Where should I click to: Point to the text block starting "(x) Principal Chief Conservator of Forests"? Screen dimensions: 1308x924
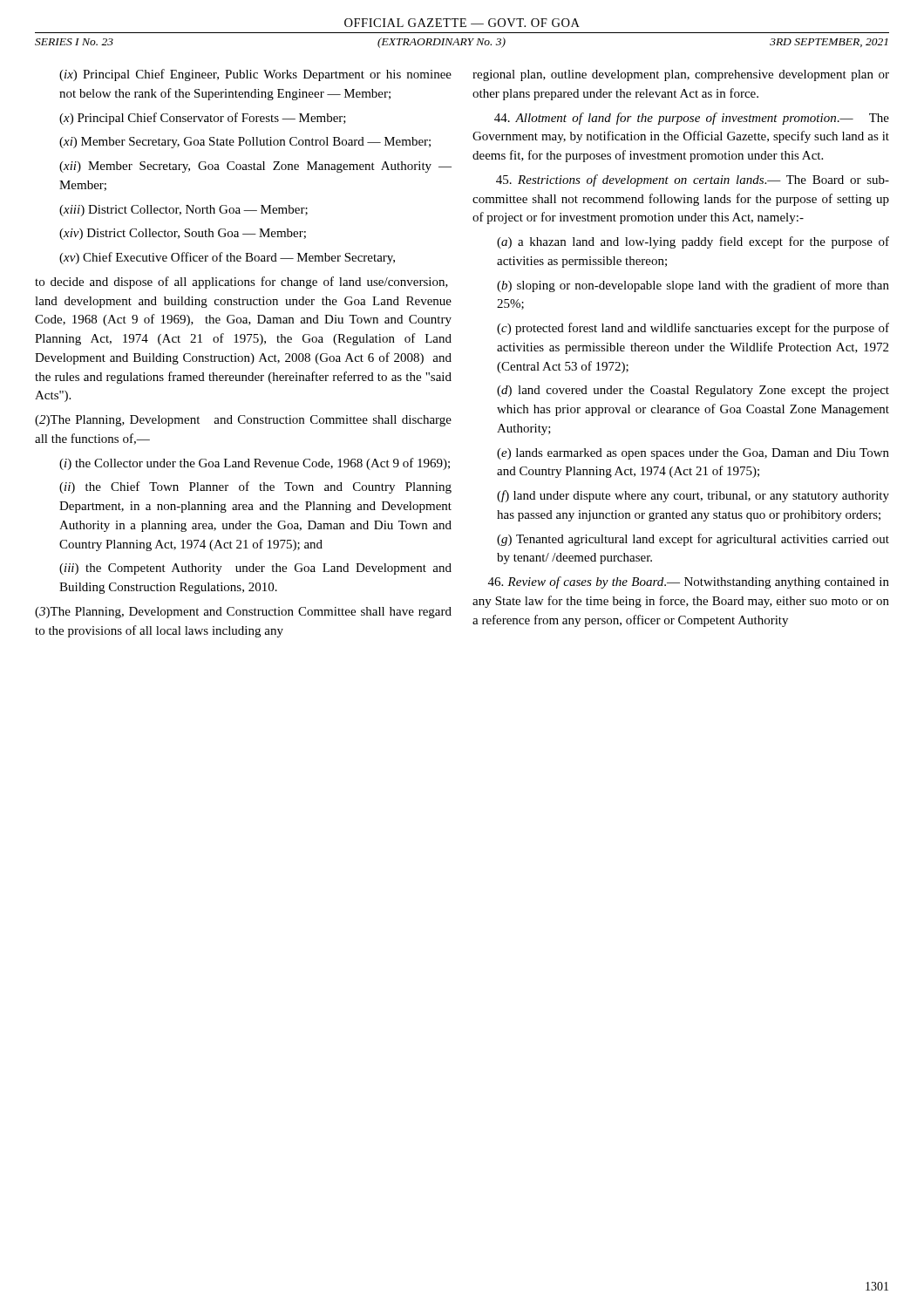point(243,118)
